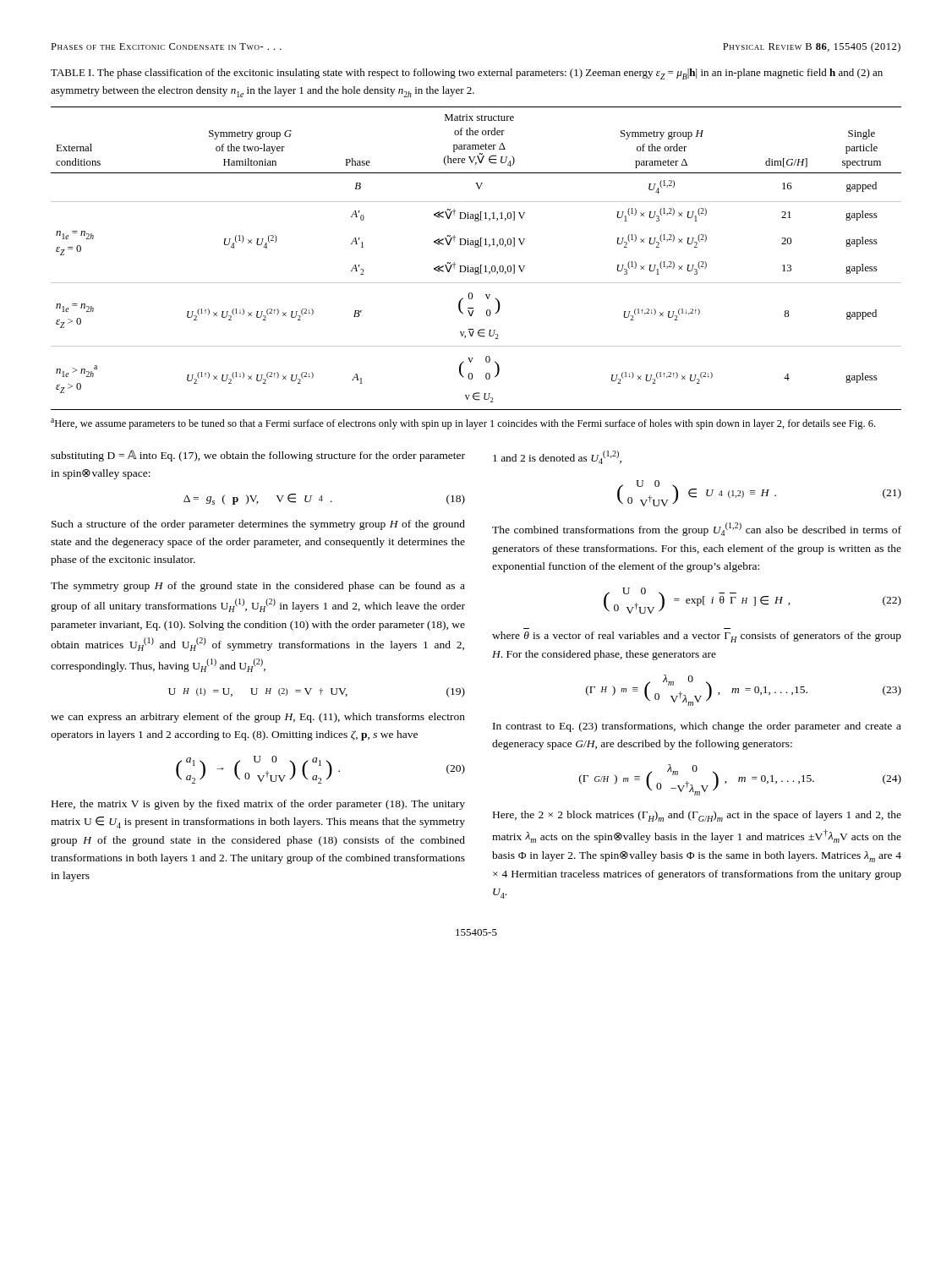Find a caption
The image size is (952, 1268).
(467, 82)
